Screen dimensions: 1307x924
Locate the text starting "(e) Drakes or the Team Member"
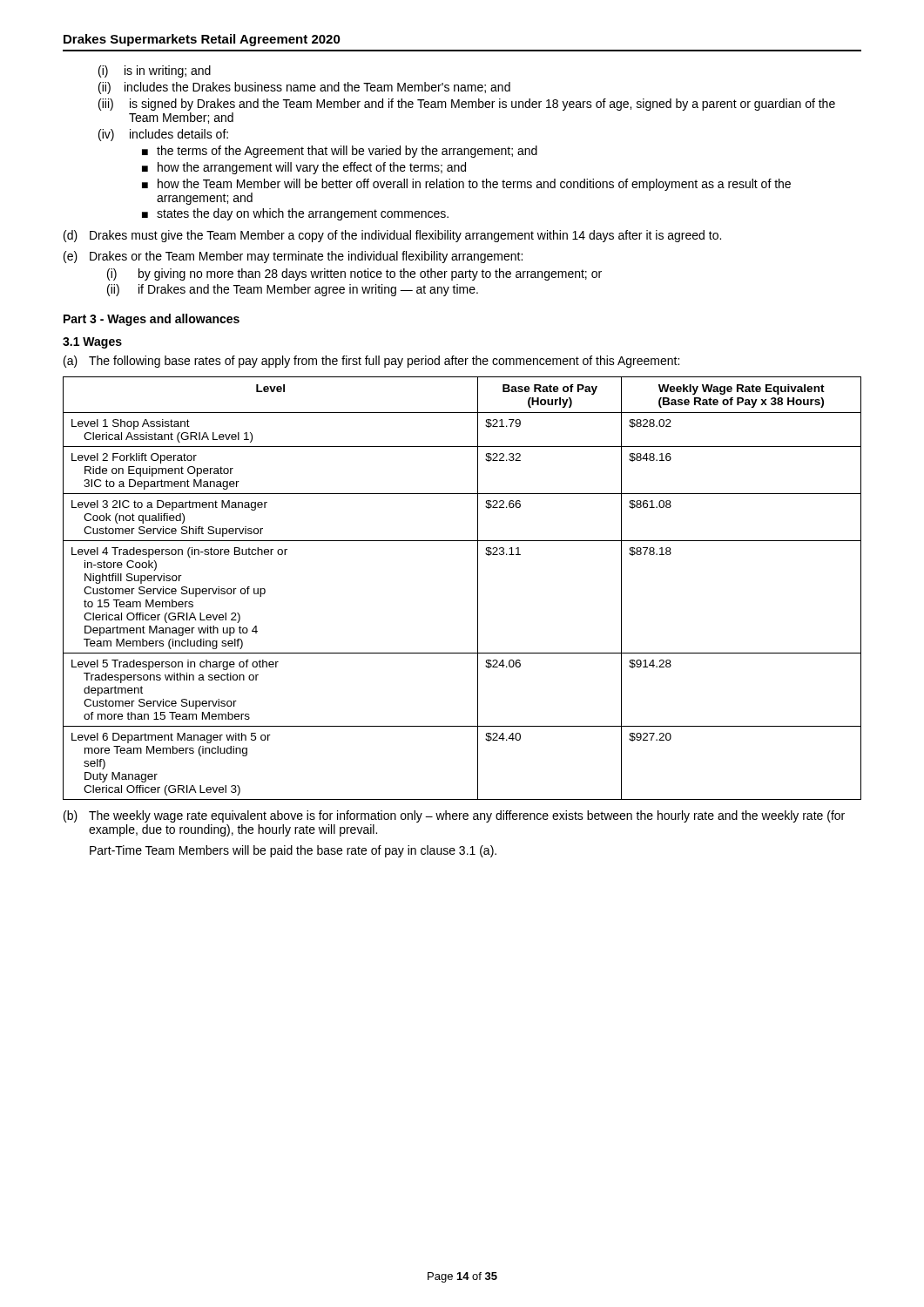point(293,256)
